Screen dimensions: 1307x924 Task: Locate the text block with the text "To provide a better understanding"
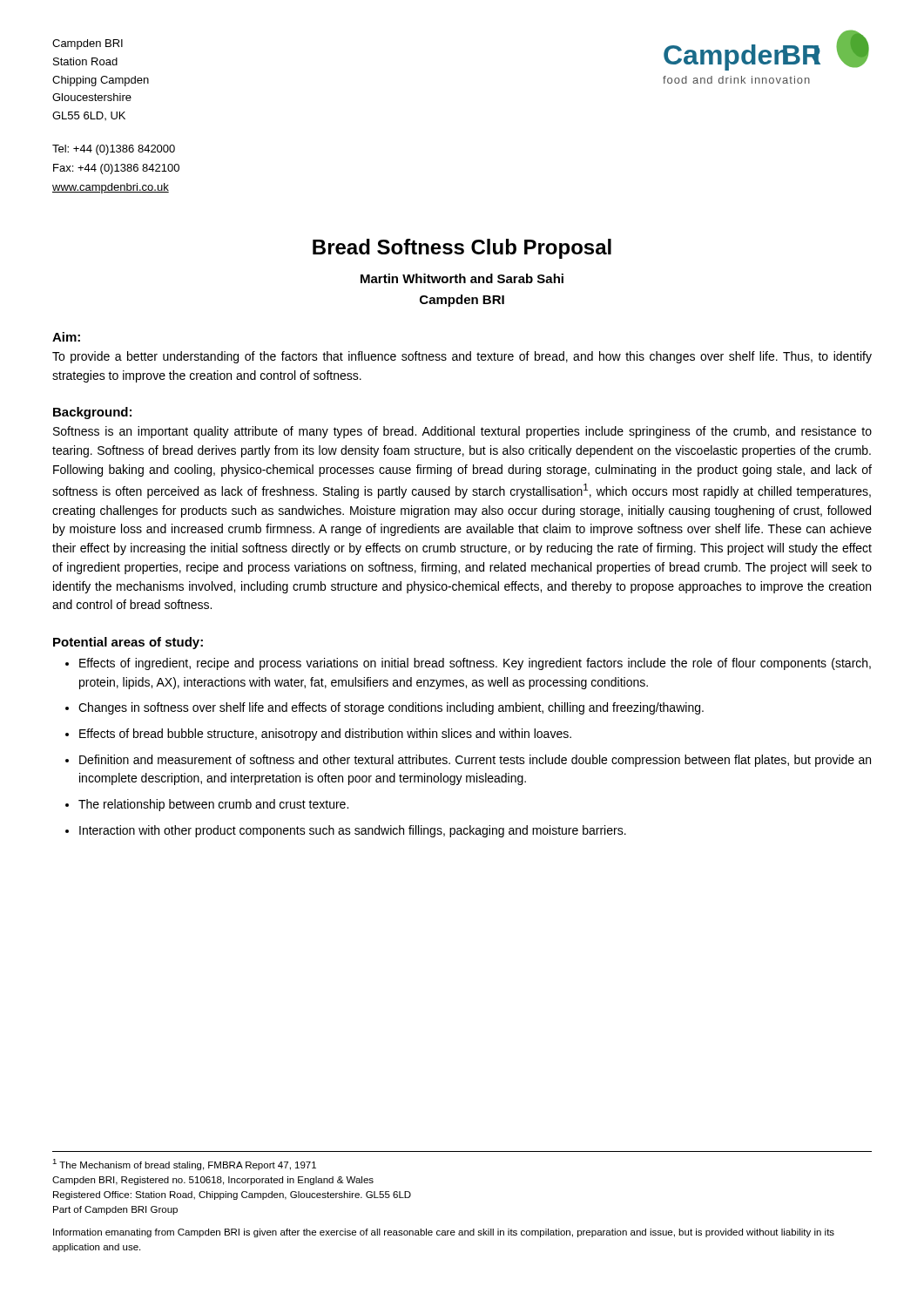pyautogui.click(x=462, y=366)
